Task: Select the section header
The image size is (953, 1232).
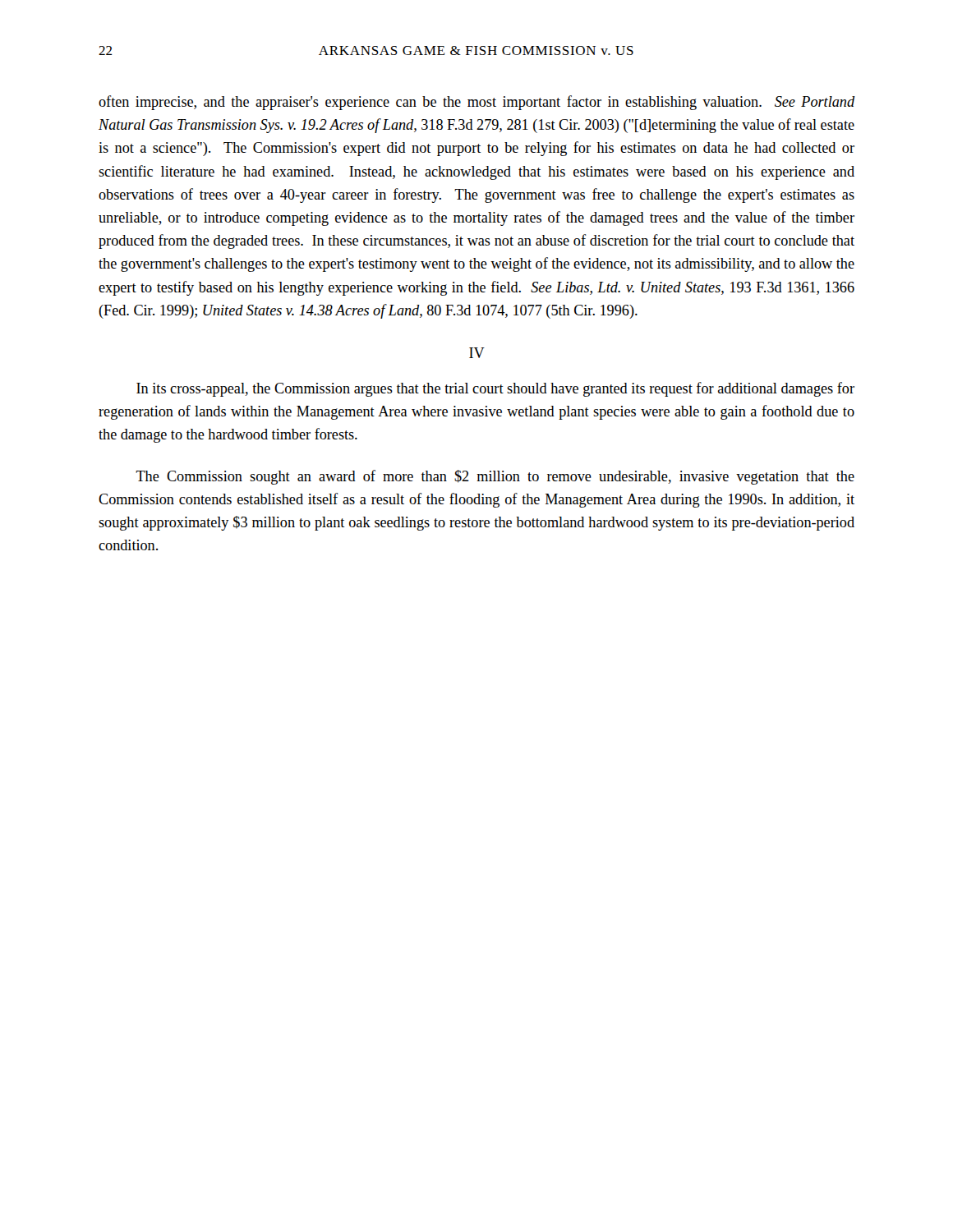Action: tap(476, 353)
